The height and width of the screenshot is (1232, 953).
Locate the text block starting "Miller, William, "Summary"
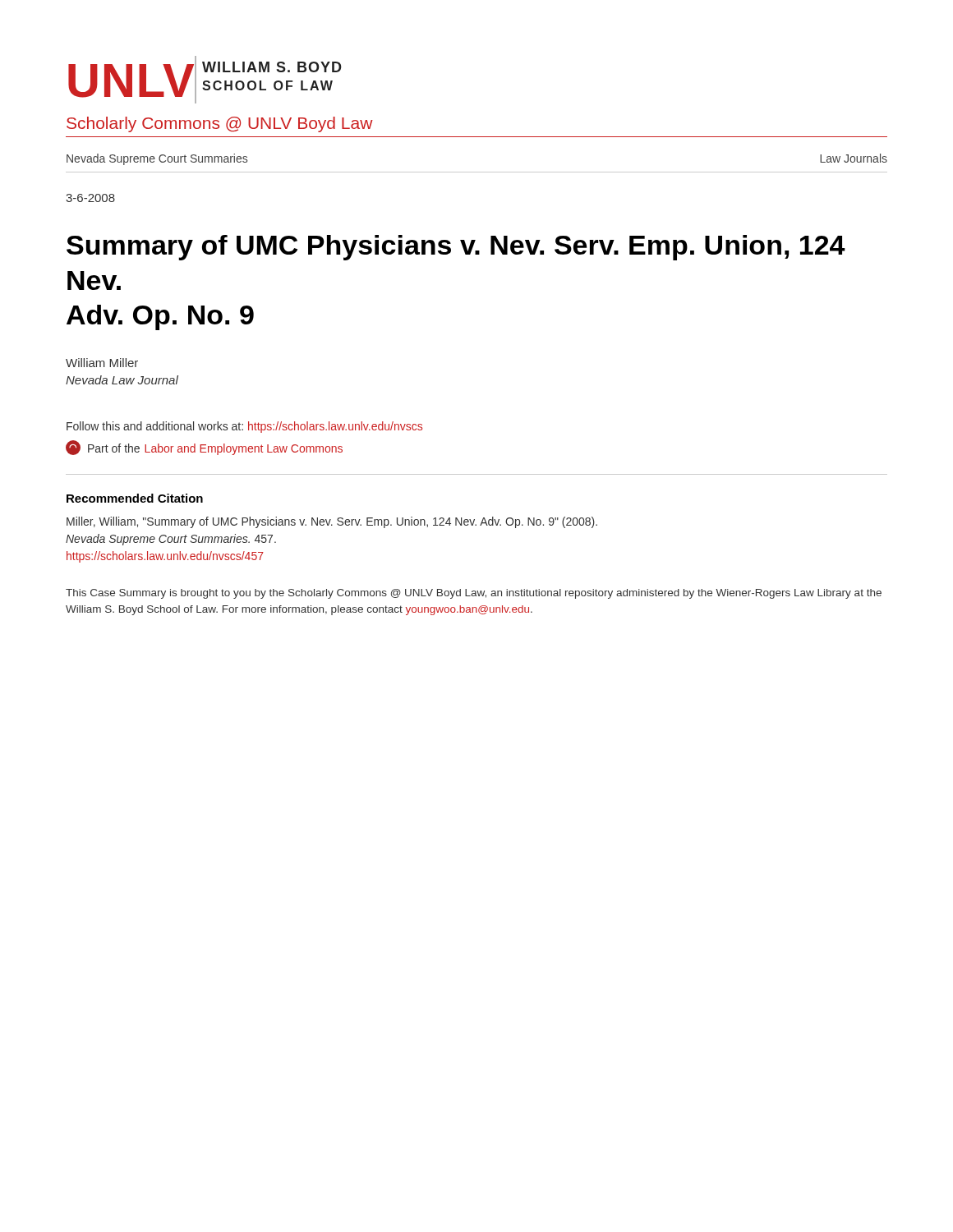pos(332,522)
